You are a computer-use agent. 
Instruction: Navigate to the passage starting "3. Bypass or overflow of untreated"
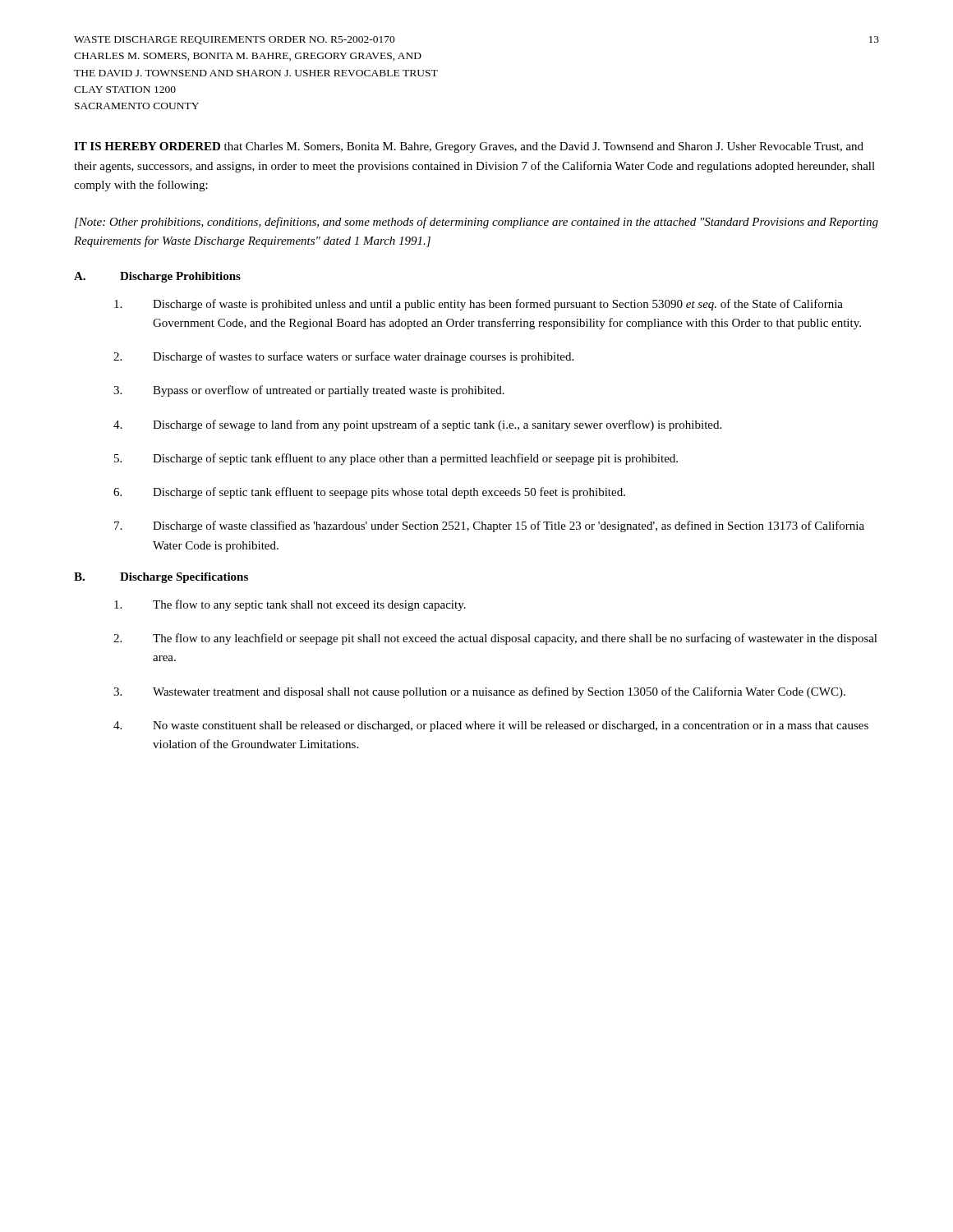point(476,391)
